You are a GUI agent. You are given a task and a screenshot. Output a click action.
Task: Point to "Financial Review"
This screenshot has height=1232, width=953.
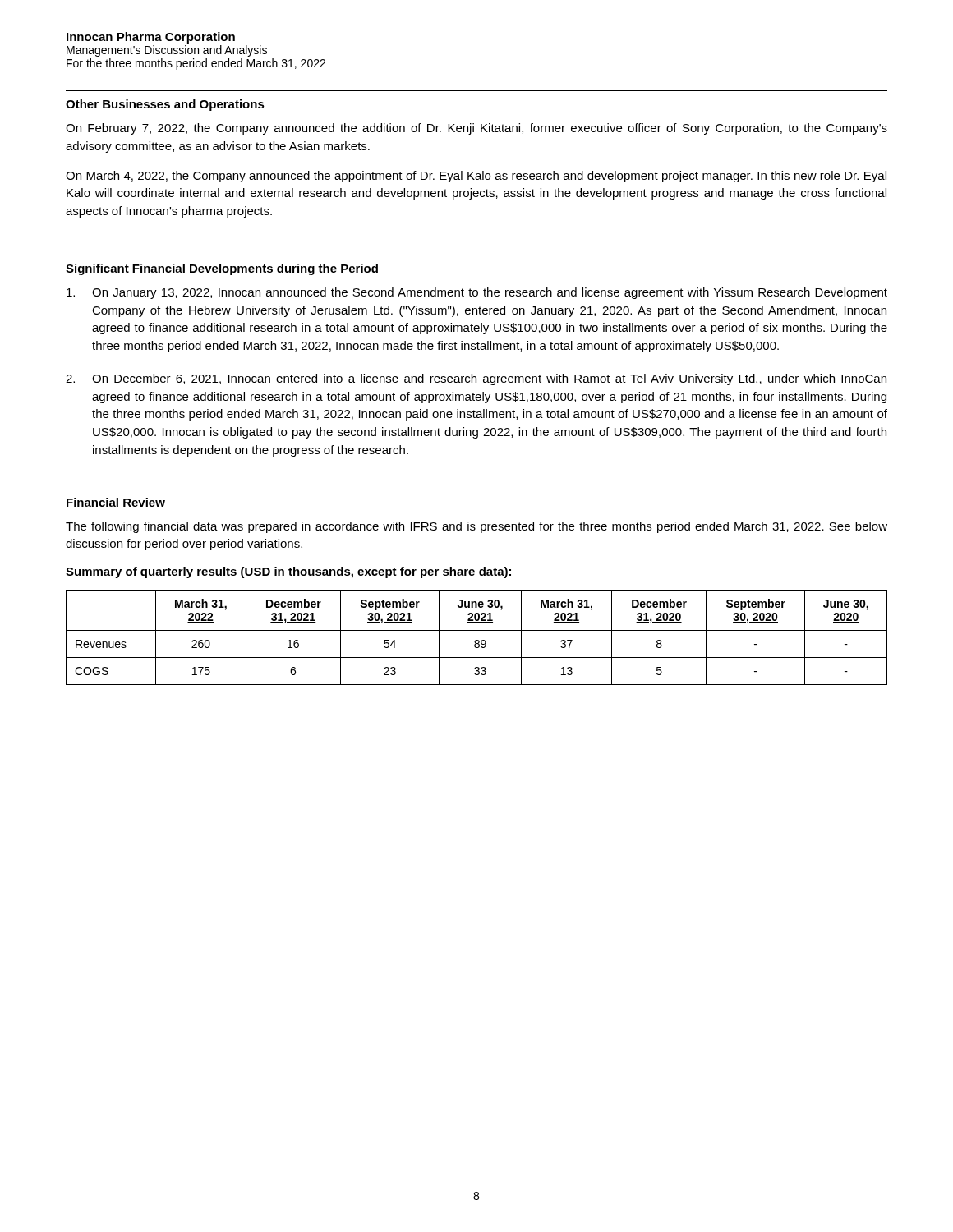[x=115, y=502]
